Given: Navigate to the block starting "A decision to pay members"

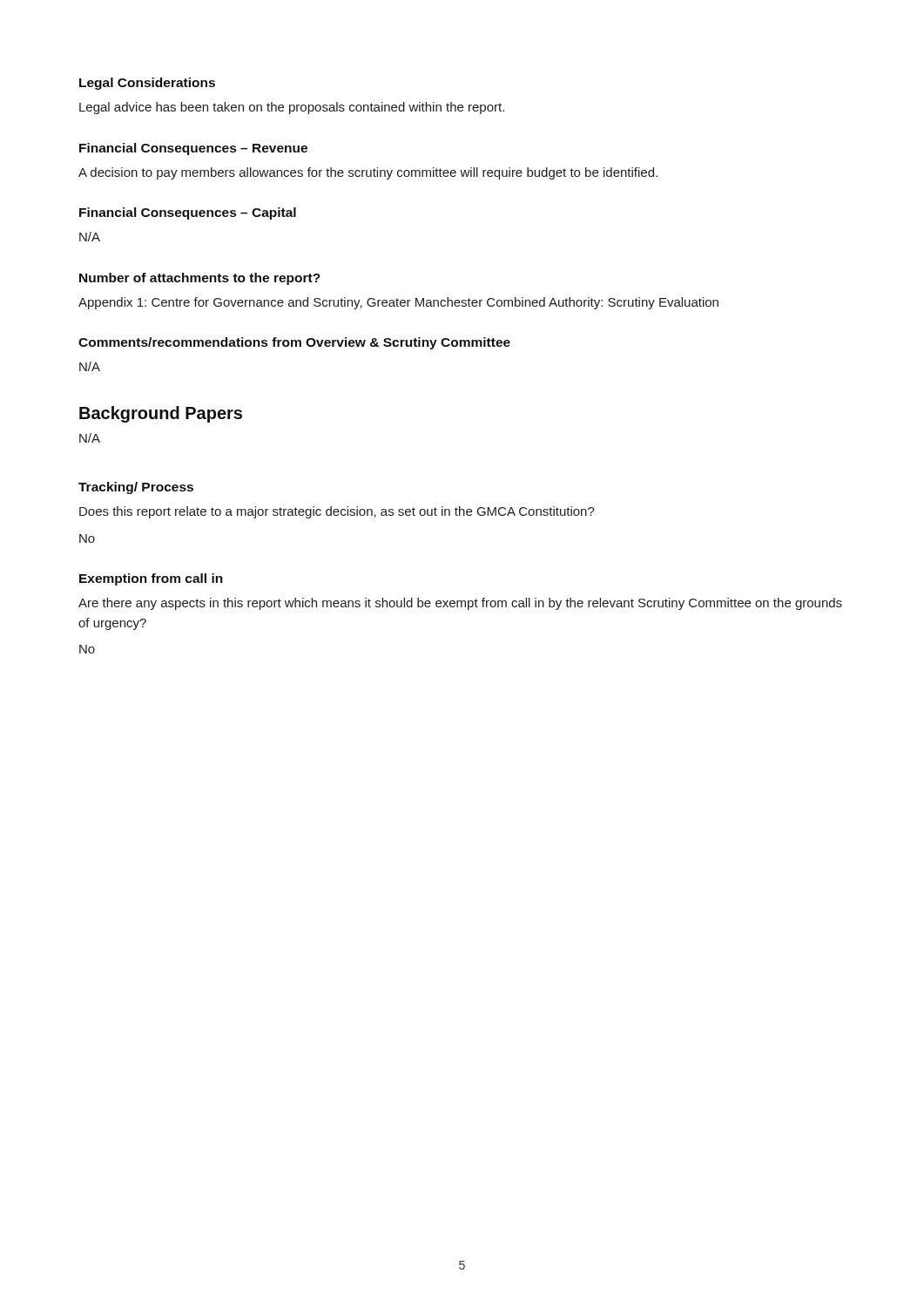Looking at the screenshot, I should click(368, 172).
